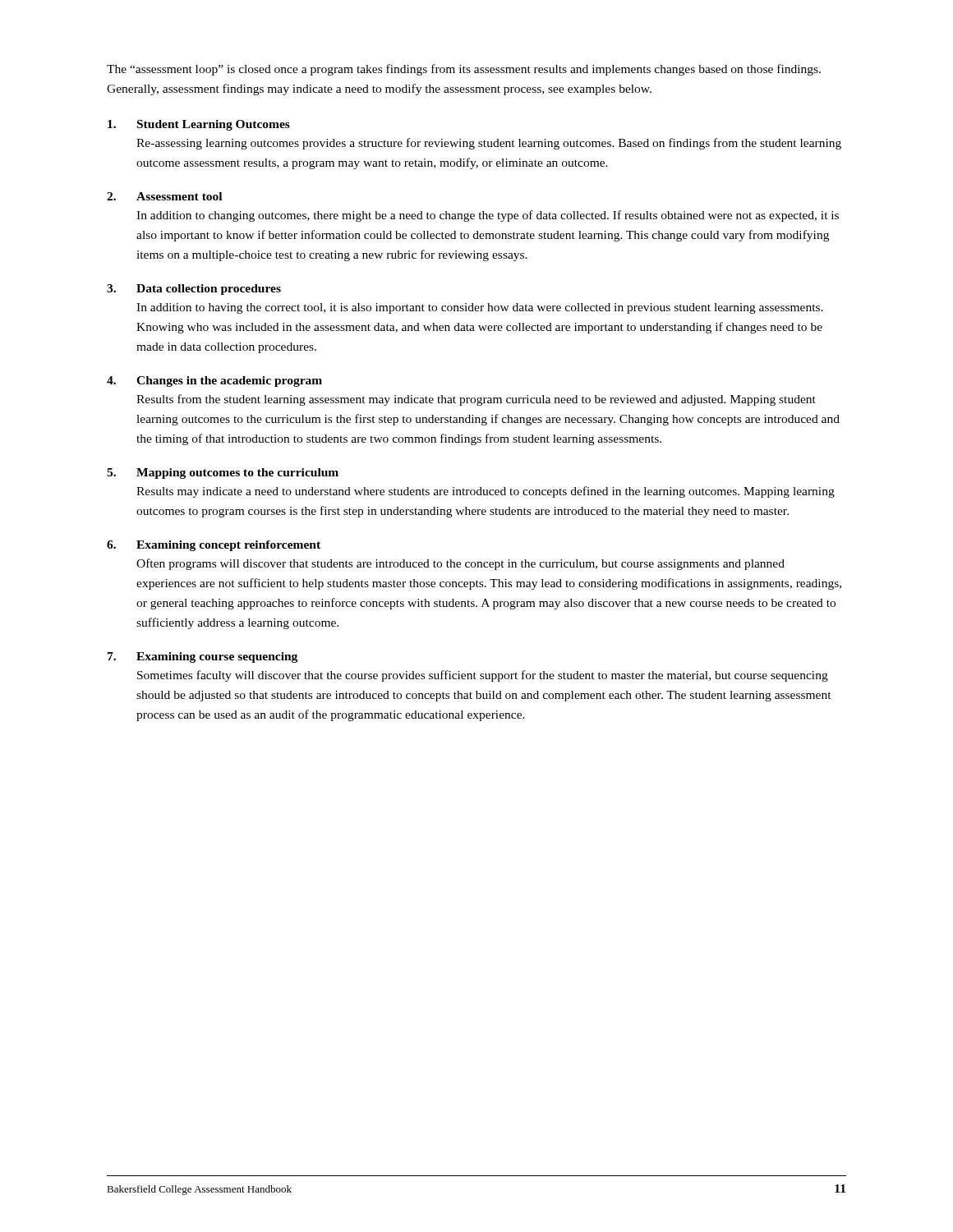Point to the block beginning "4. Changes in the academic"

[476, 411]
